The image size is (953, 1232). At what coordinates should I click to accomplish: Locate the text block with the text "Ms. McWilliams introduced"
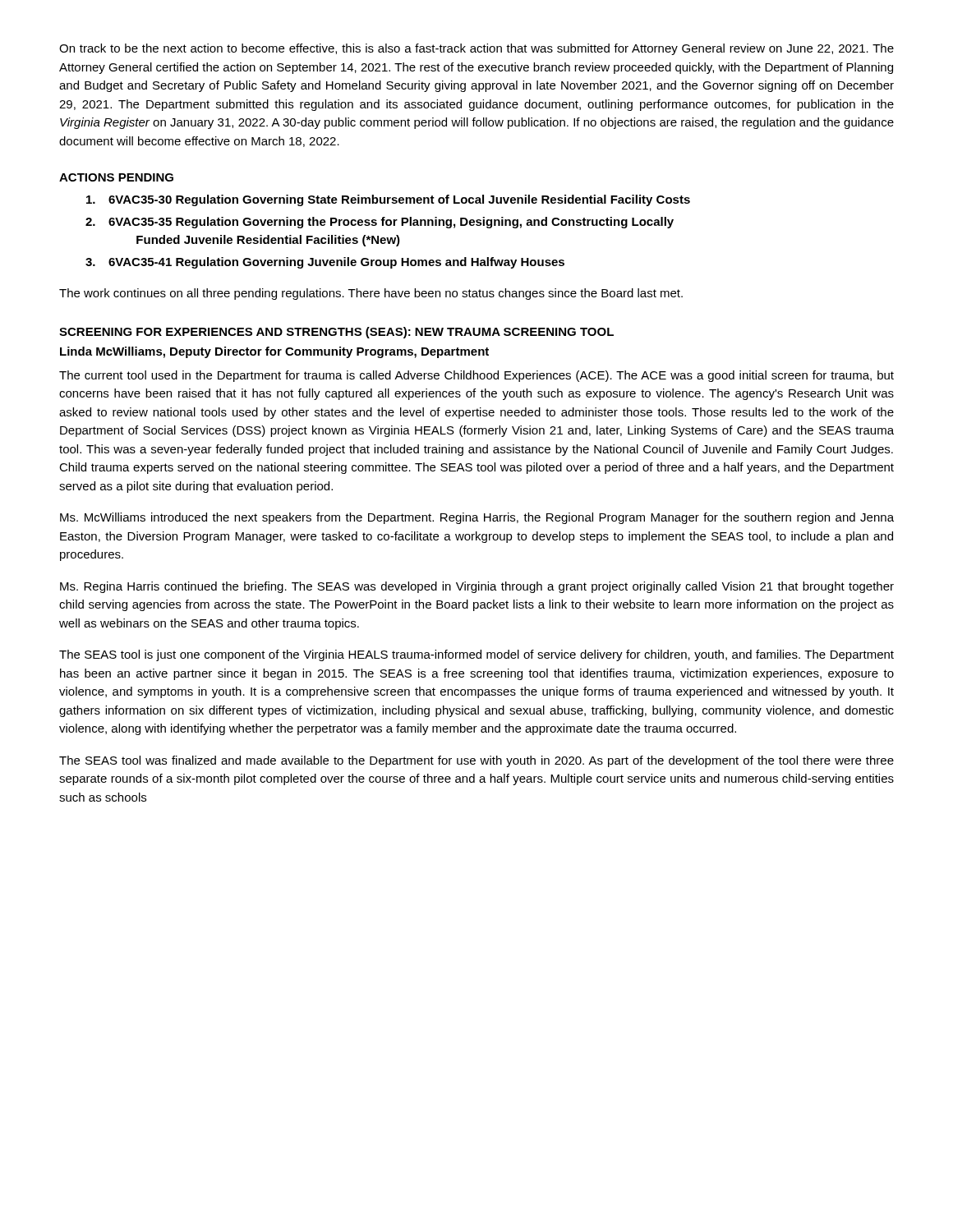476,535
